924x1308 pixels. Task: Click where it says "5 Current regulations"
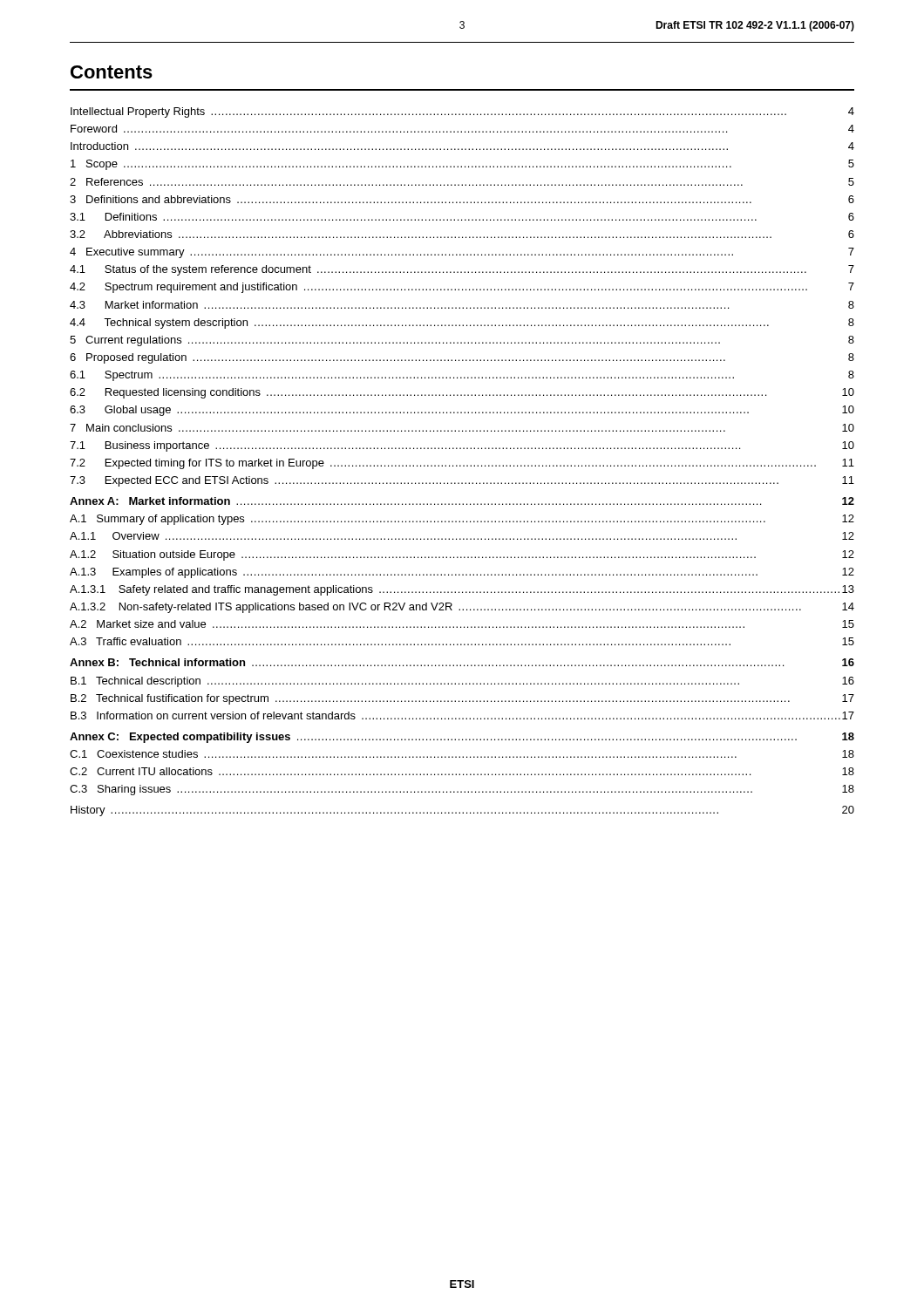[x=462, y=340]
